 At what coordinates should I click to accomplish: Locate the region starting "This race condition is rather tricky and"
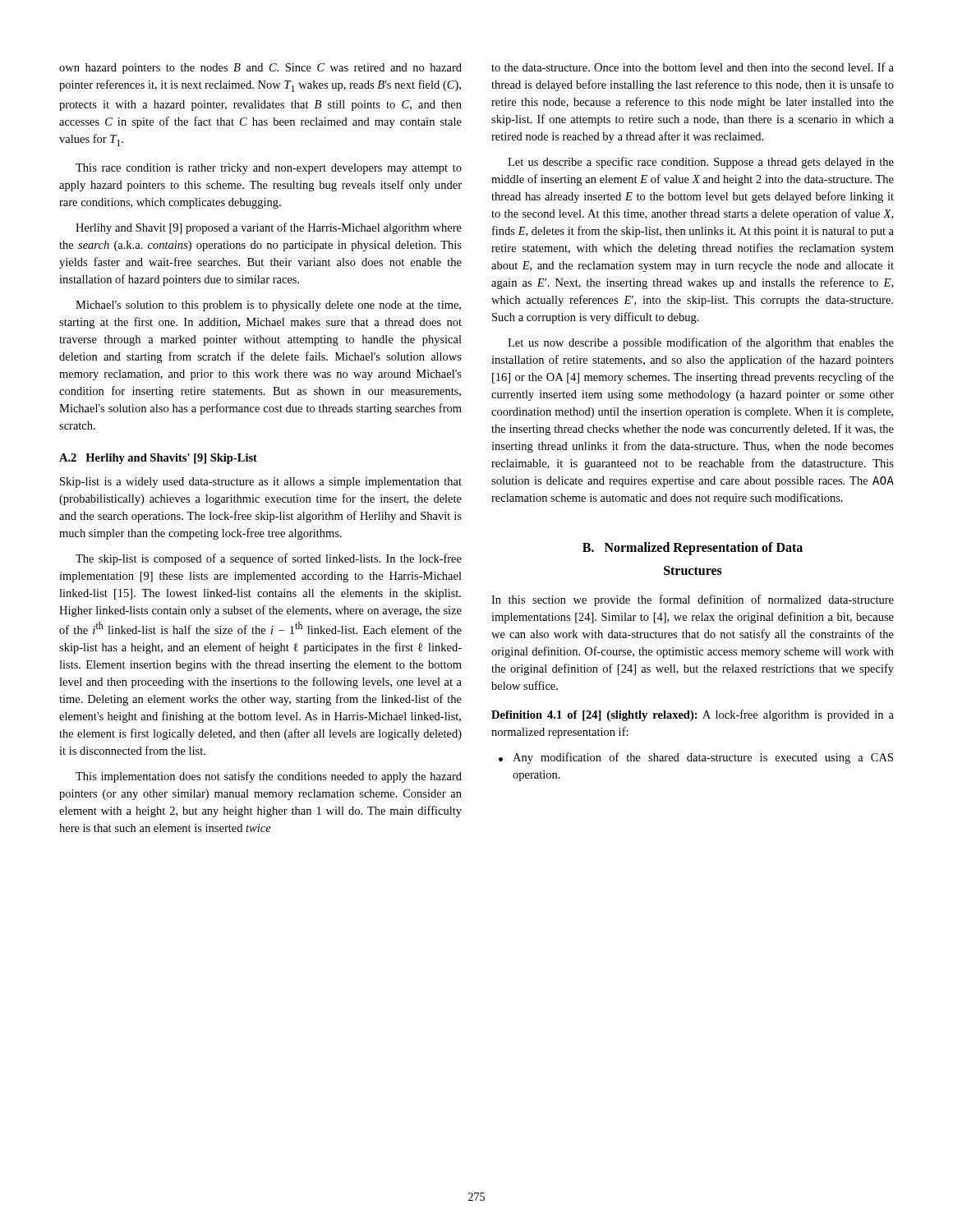260,185
